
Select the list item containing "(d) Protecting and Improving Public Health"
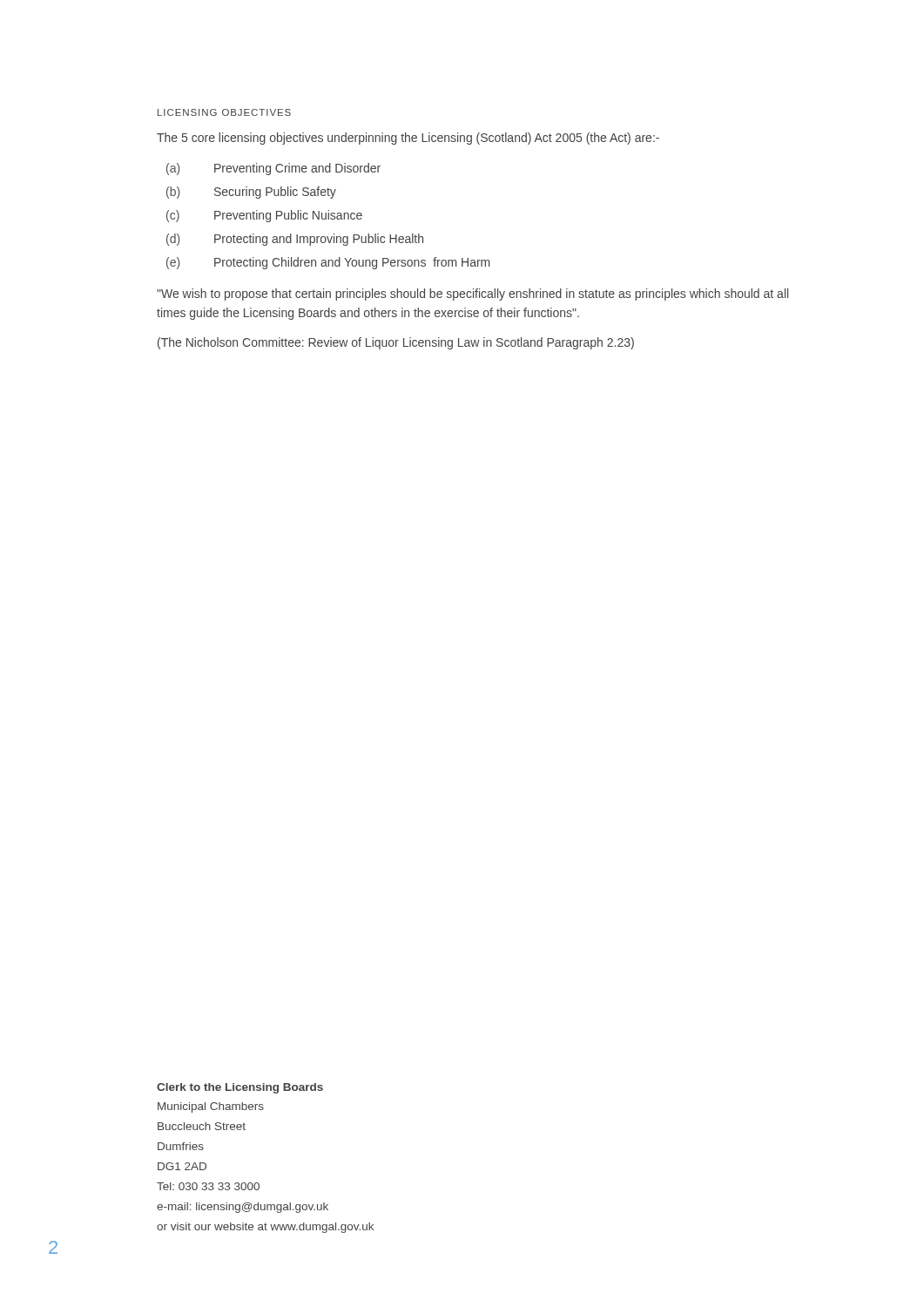point(295,240)
